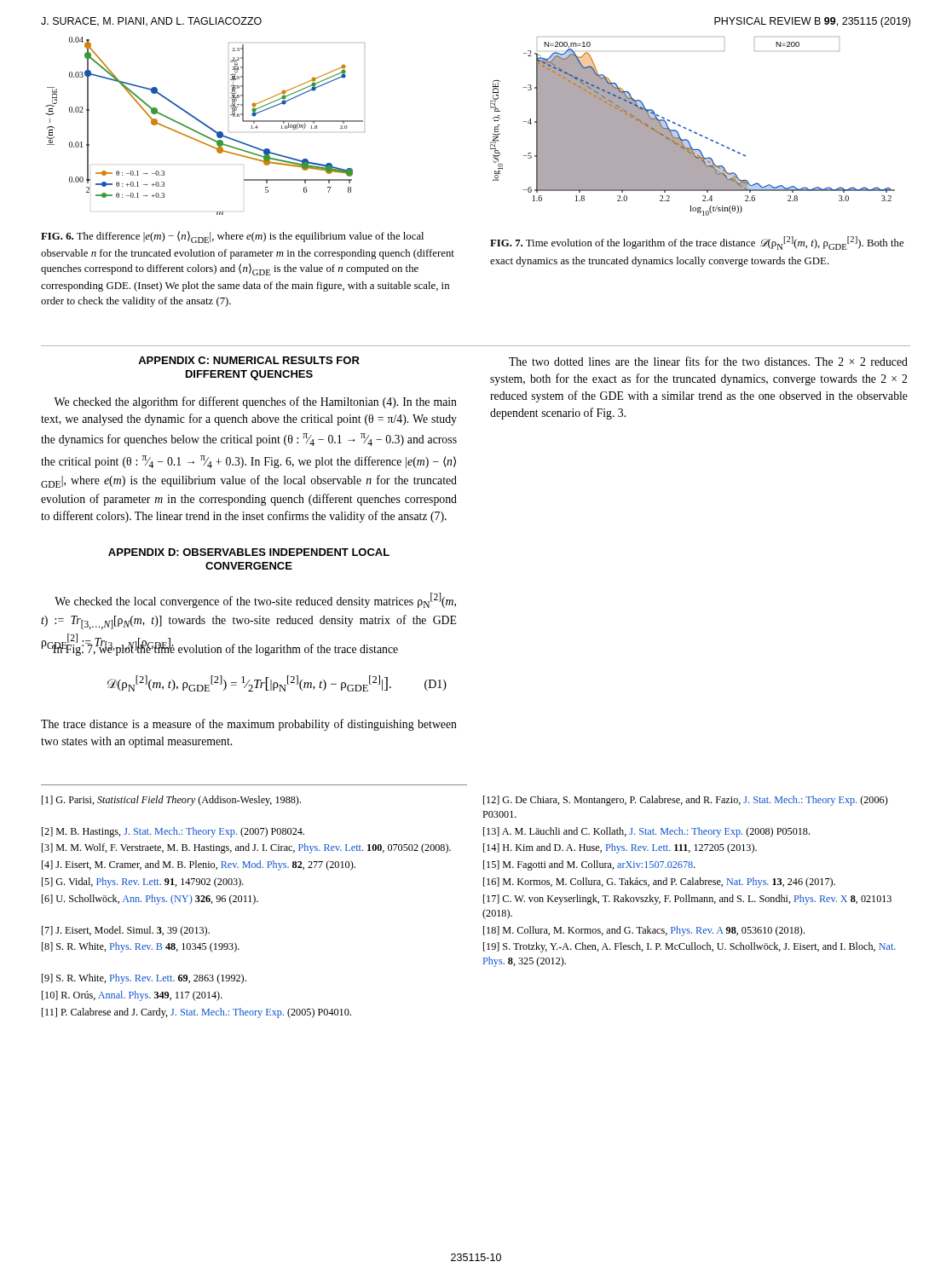This screenshot has width=952, height=1279.
Task: Click on the list item that reads "[13] A. M. Läuchli and C. Kollath, J."
Action: [x=646, y=831]
